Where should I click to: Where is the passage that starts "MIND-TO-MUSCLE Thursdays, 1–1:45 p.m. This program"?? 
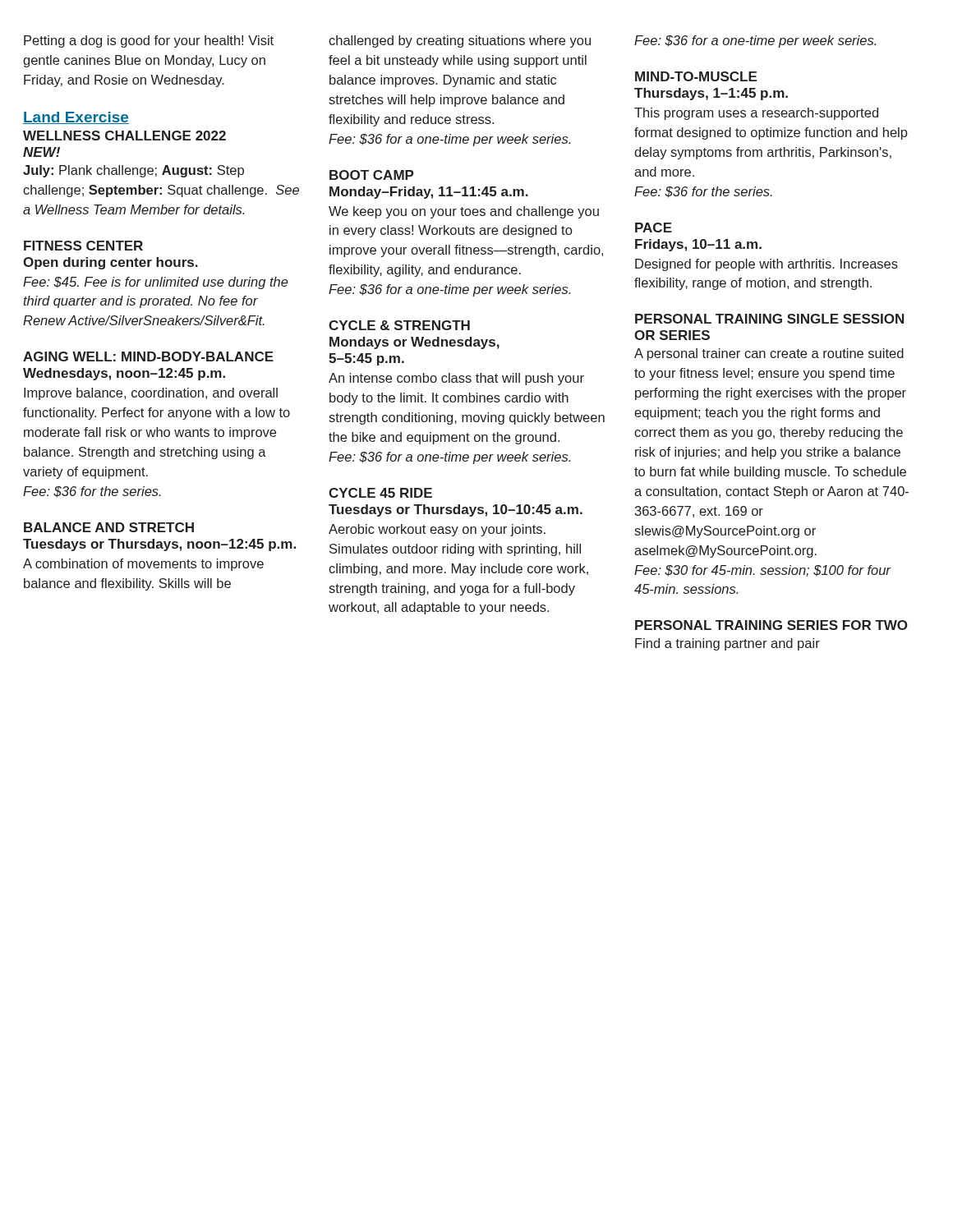(x=774, y=135)
